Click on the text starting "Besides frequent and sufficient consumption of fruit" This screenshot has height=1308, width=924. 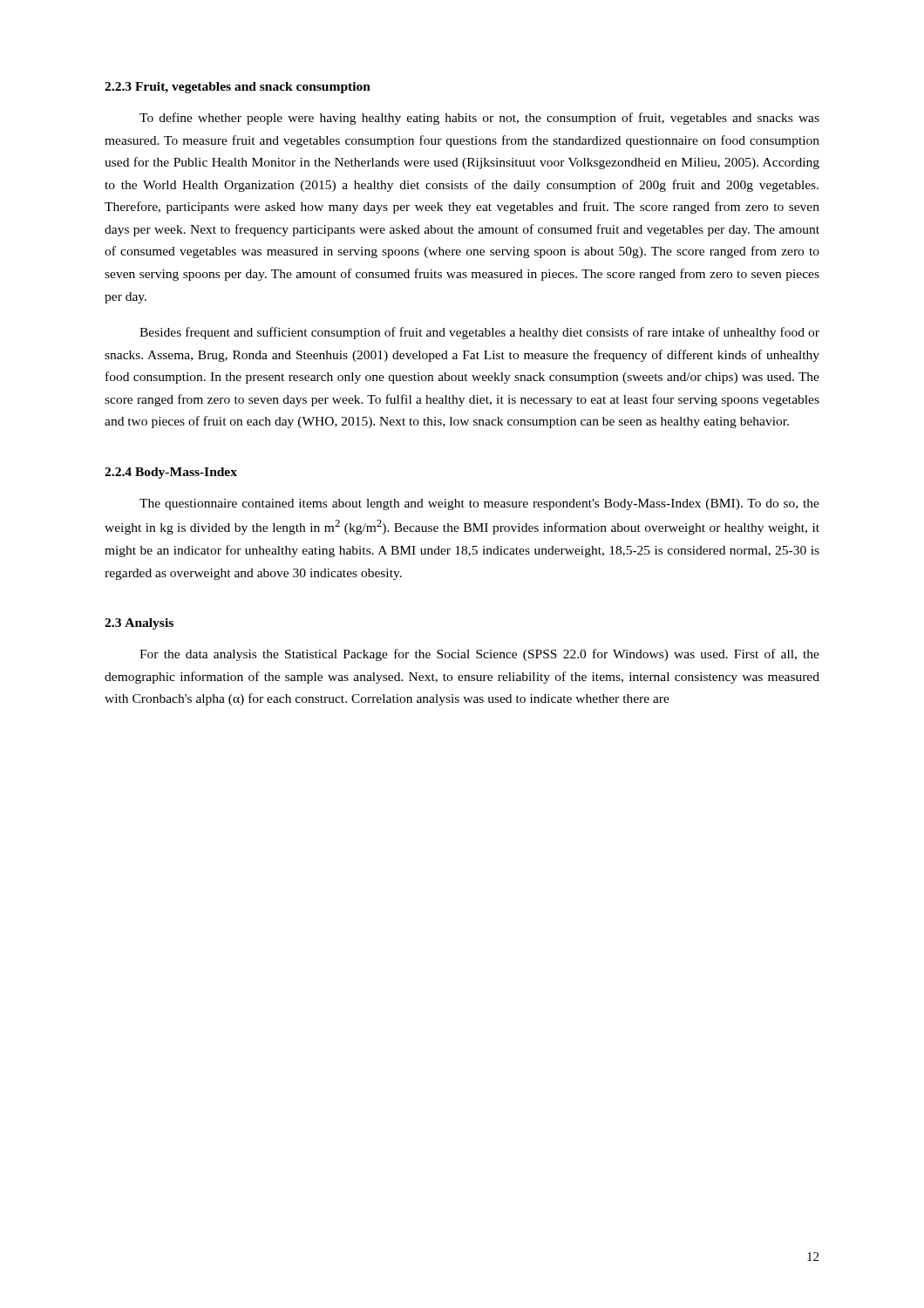coord(462,376)
